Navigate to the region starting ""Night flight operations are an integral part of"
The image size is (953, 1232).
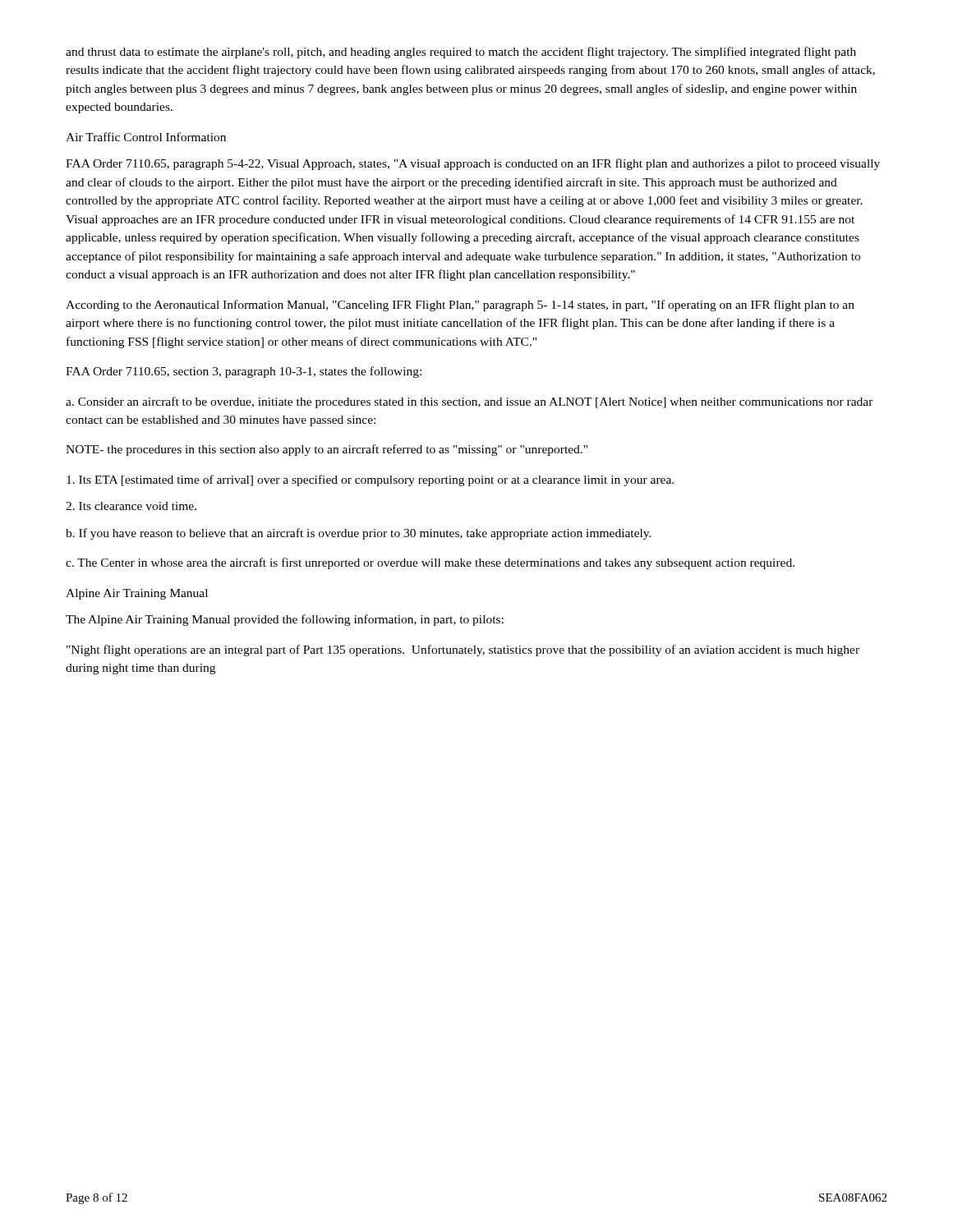tap(463, 658)
